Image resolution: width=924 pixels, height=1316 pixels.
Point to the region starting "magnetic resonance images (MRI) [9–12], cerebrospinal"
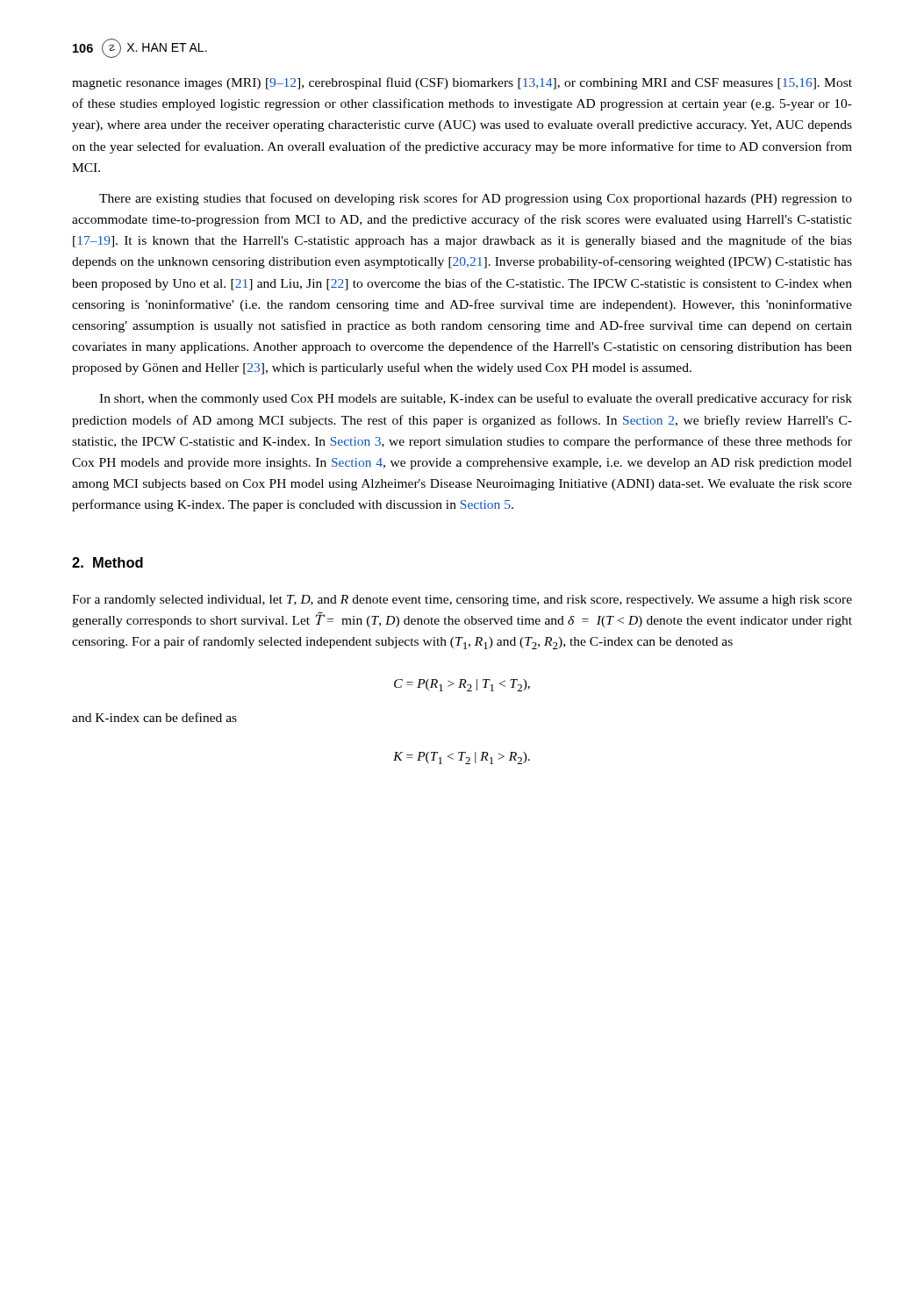pos(462,124)
